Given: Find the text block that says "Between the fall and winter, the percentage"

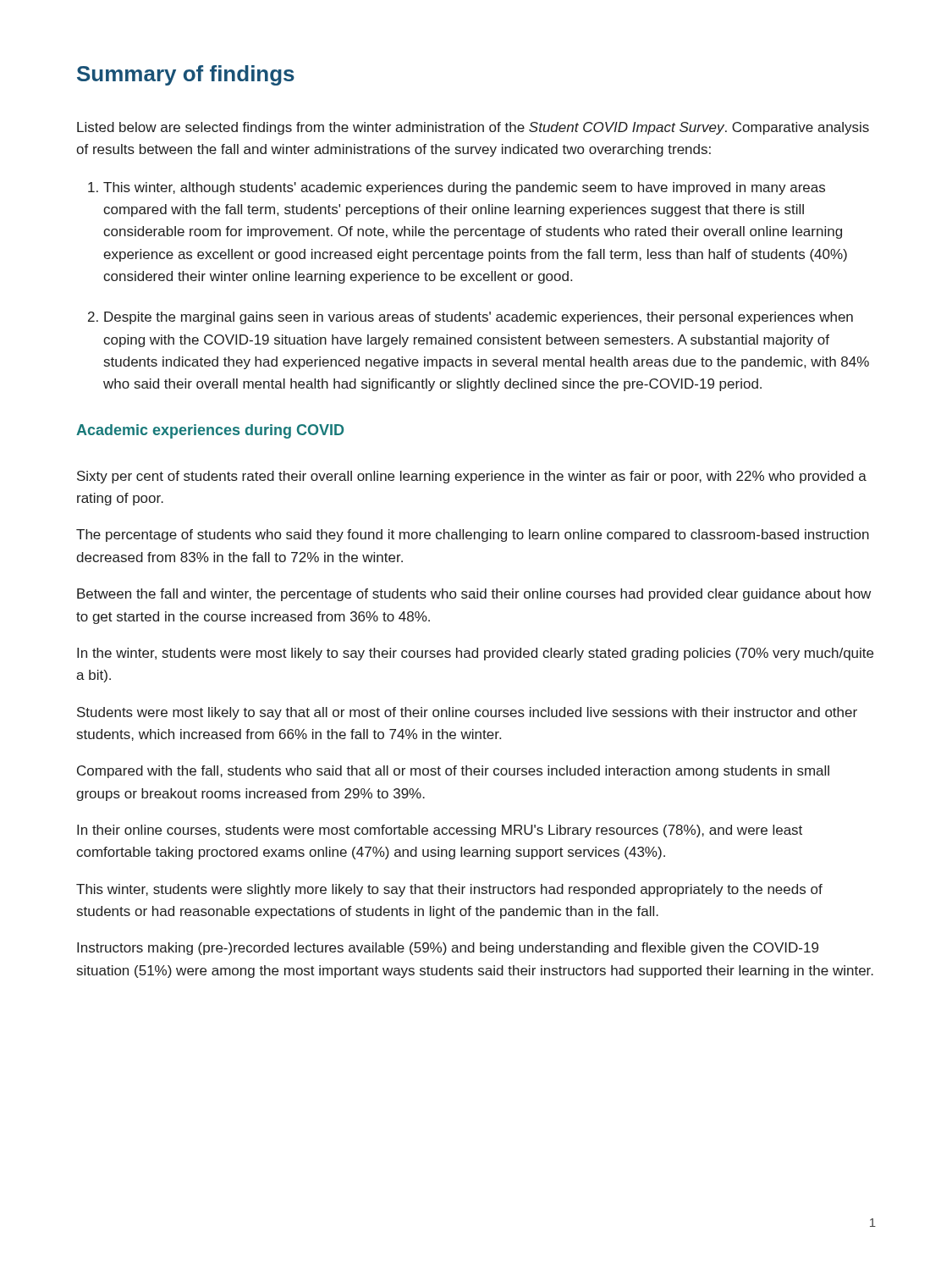Looking at the screenshot, I should [x=476, y=606].
